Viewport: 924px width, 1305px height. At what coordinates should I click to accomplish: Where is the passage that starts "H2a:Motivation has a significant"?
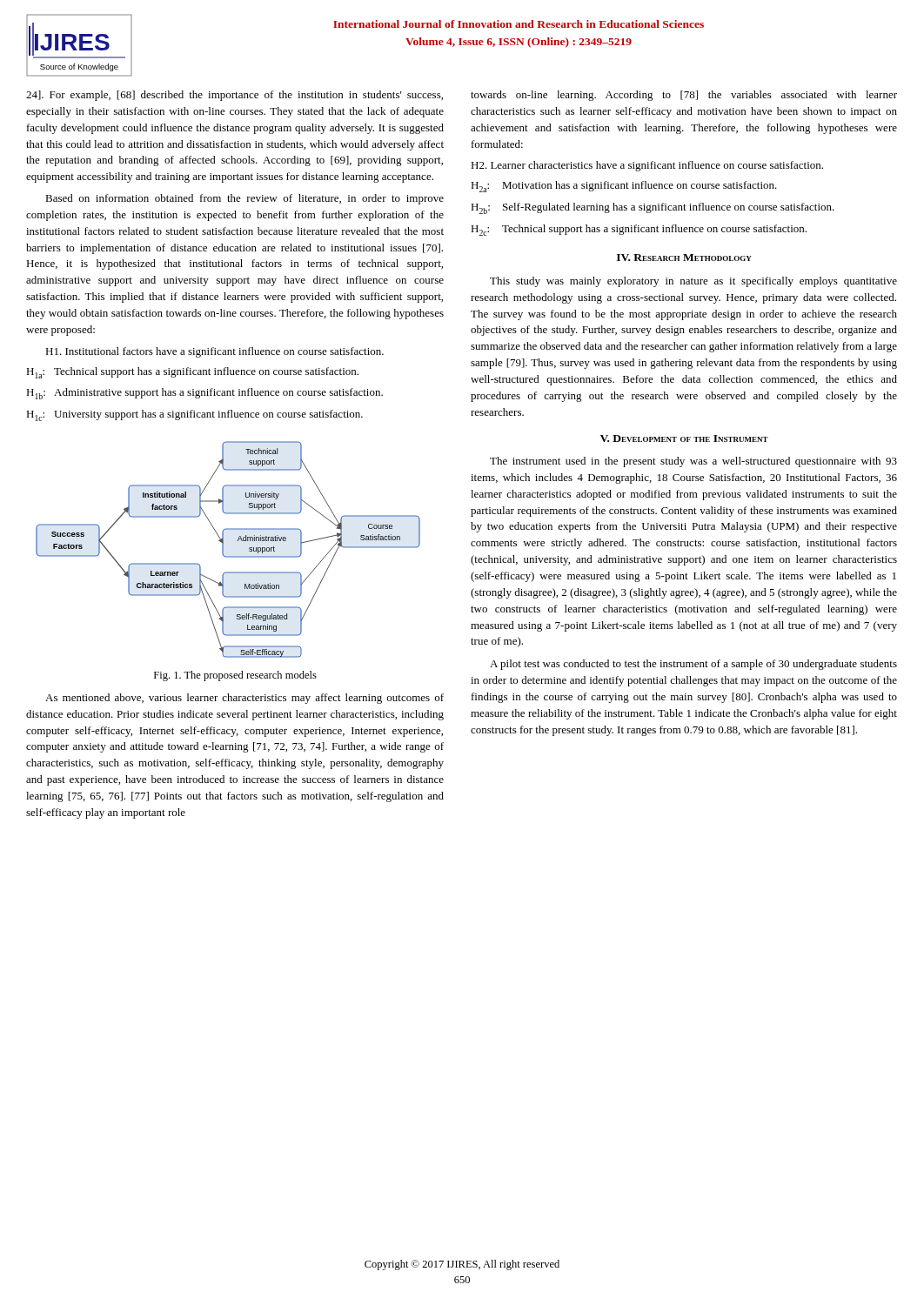coord(624,187)
